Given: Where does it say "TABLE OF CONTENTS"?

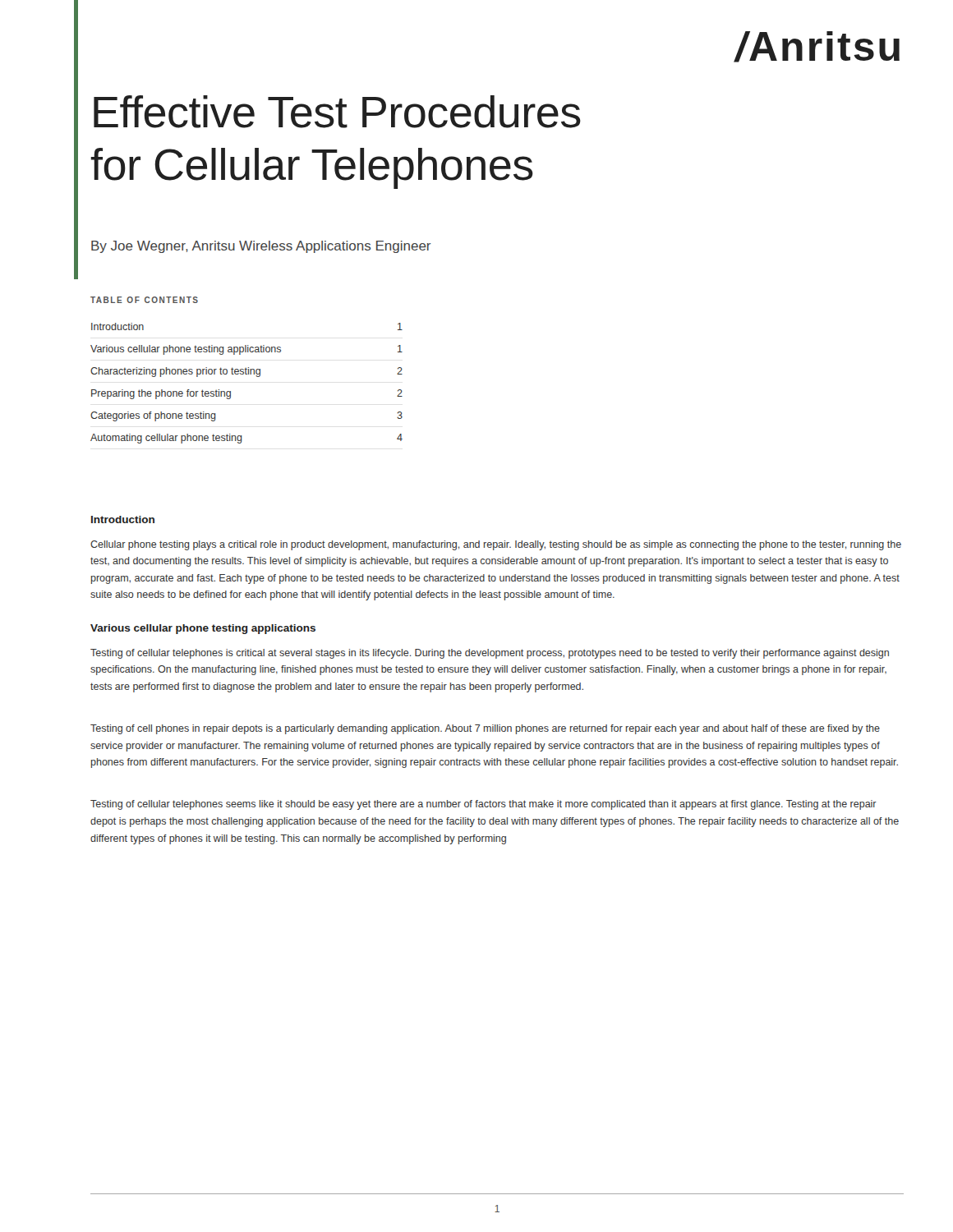Looking at the screenshot, I should click(x=144, y=300).
